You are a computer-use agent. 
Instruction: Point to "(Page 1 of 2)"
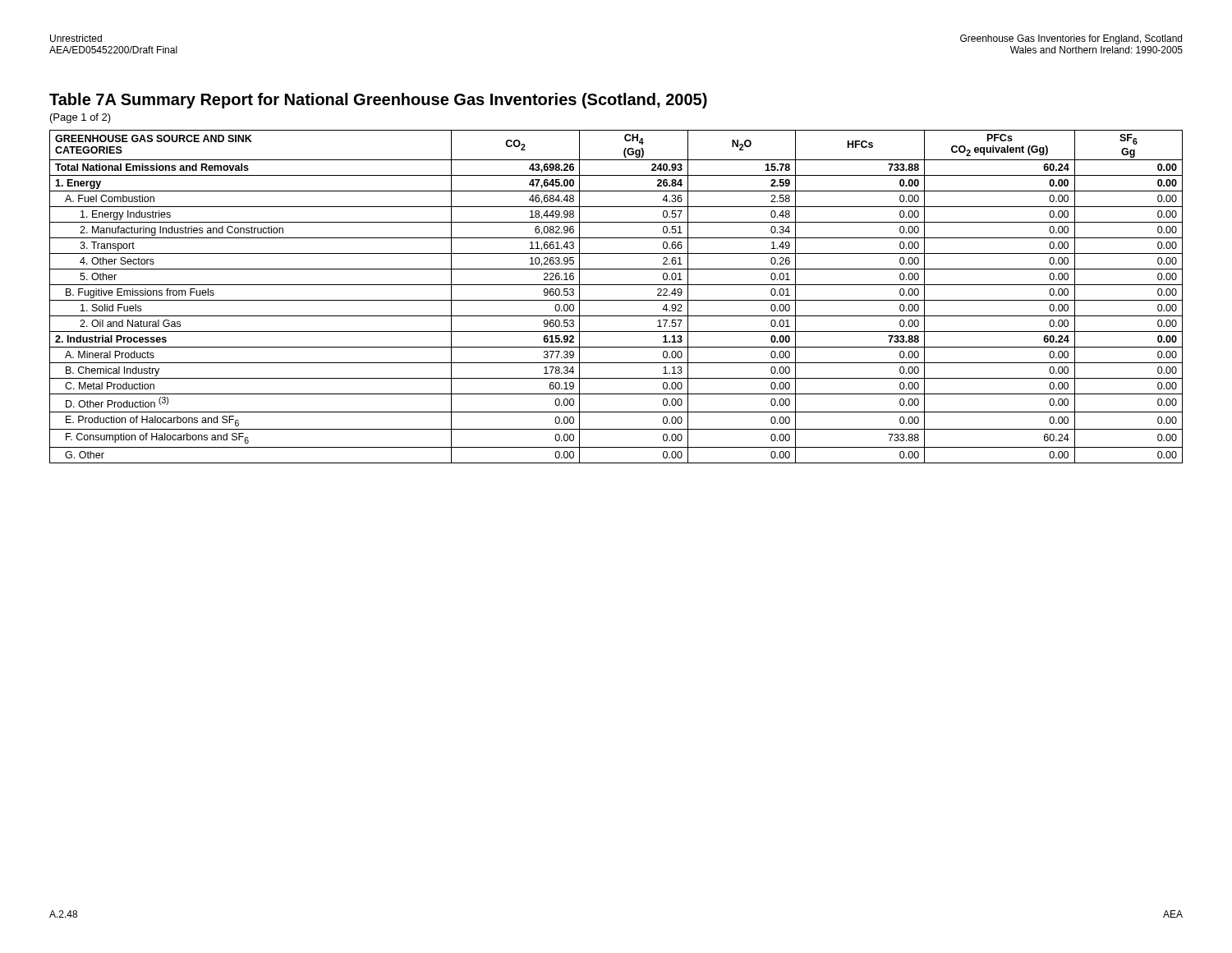click(80, 117)
